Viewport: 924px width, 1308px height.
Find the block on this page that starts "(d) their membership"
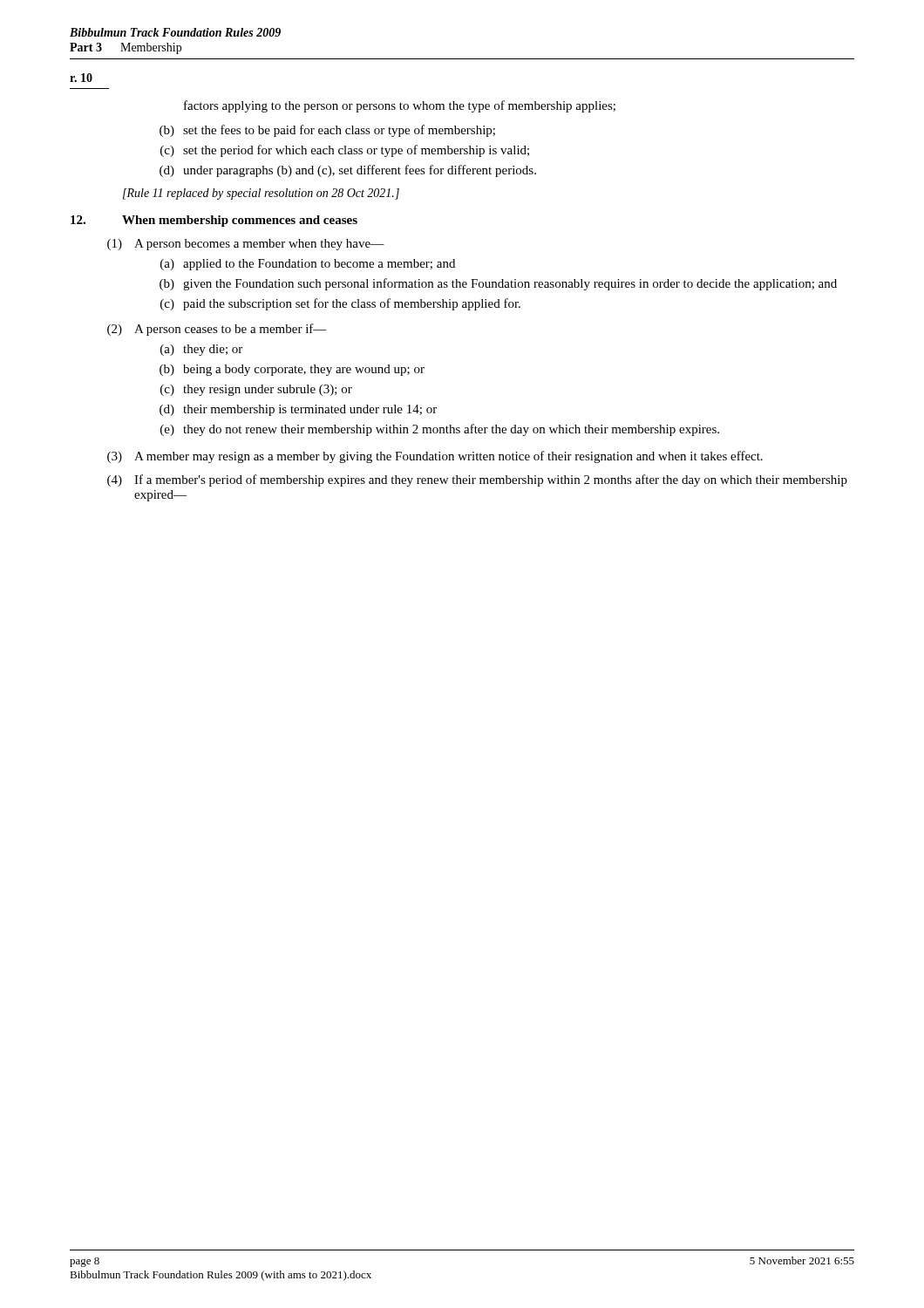click(x=298, y=410)
